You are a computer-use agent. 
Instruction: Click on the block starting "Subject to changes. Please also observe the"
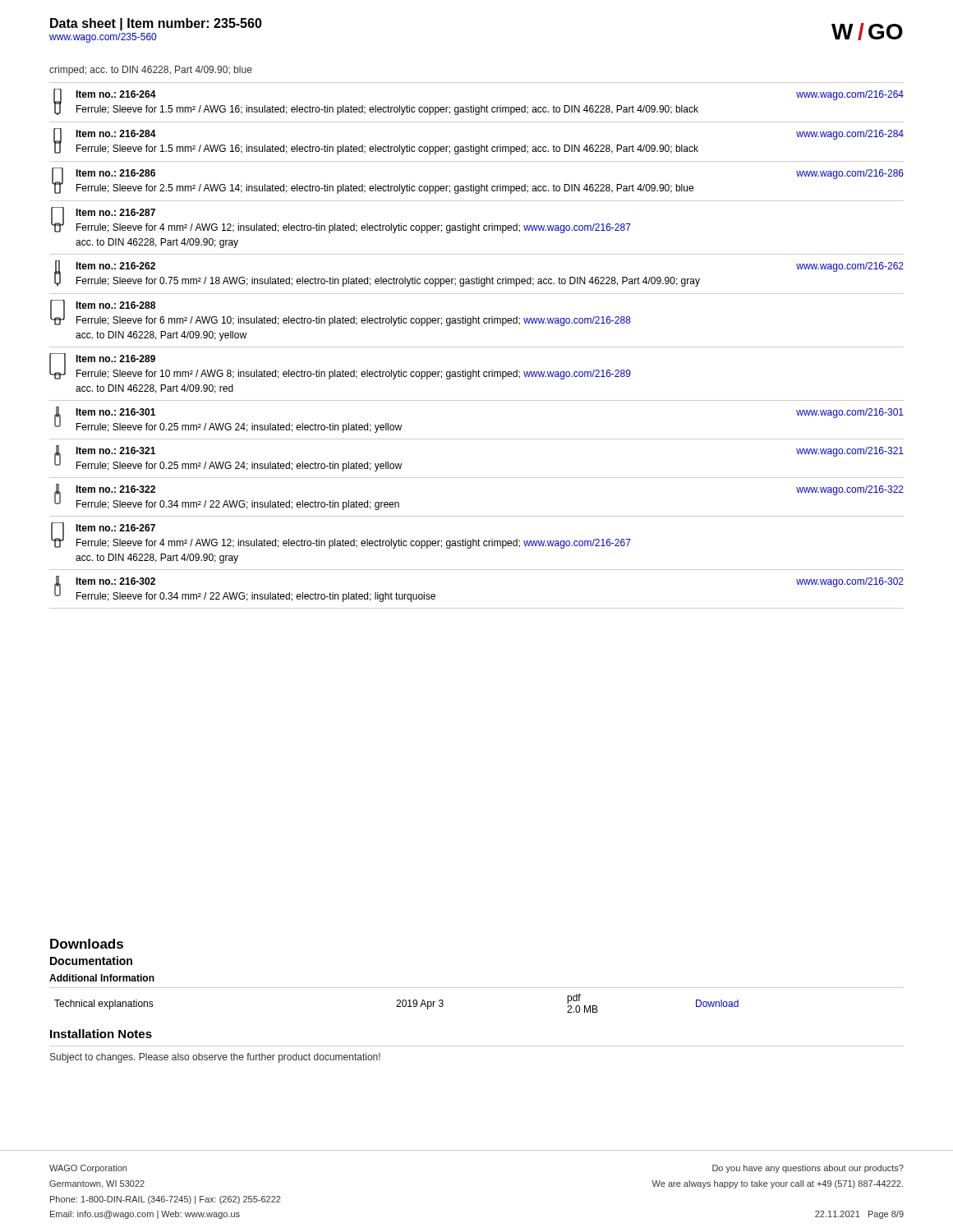215,1057
